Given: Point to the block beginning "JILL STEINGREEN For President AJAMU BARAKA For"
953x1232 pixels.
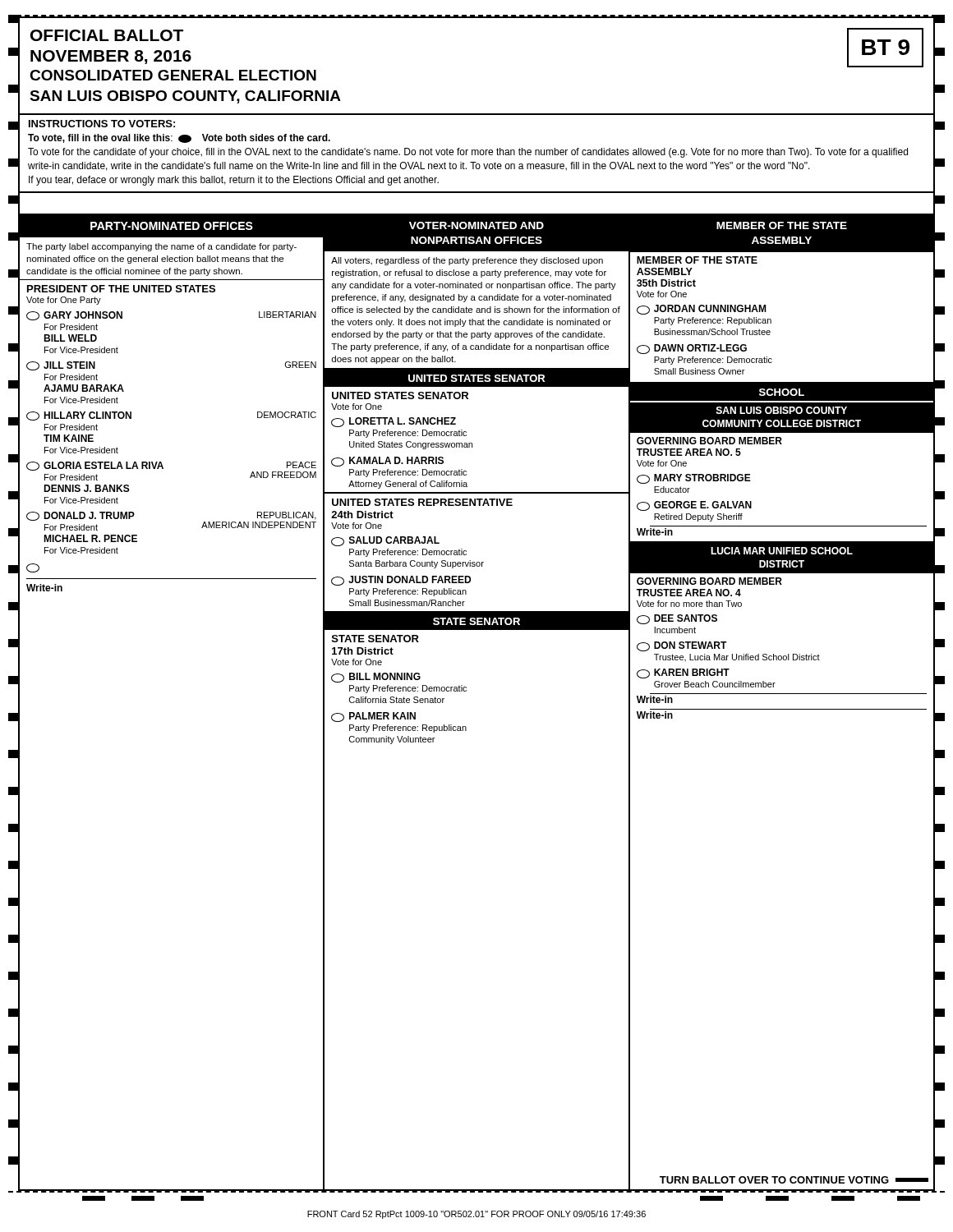Looking at the screenshot, I should 60,366.
